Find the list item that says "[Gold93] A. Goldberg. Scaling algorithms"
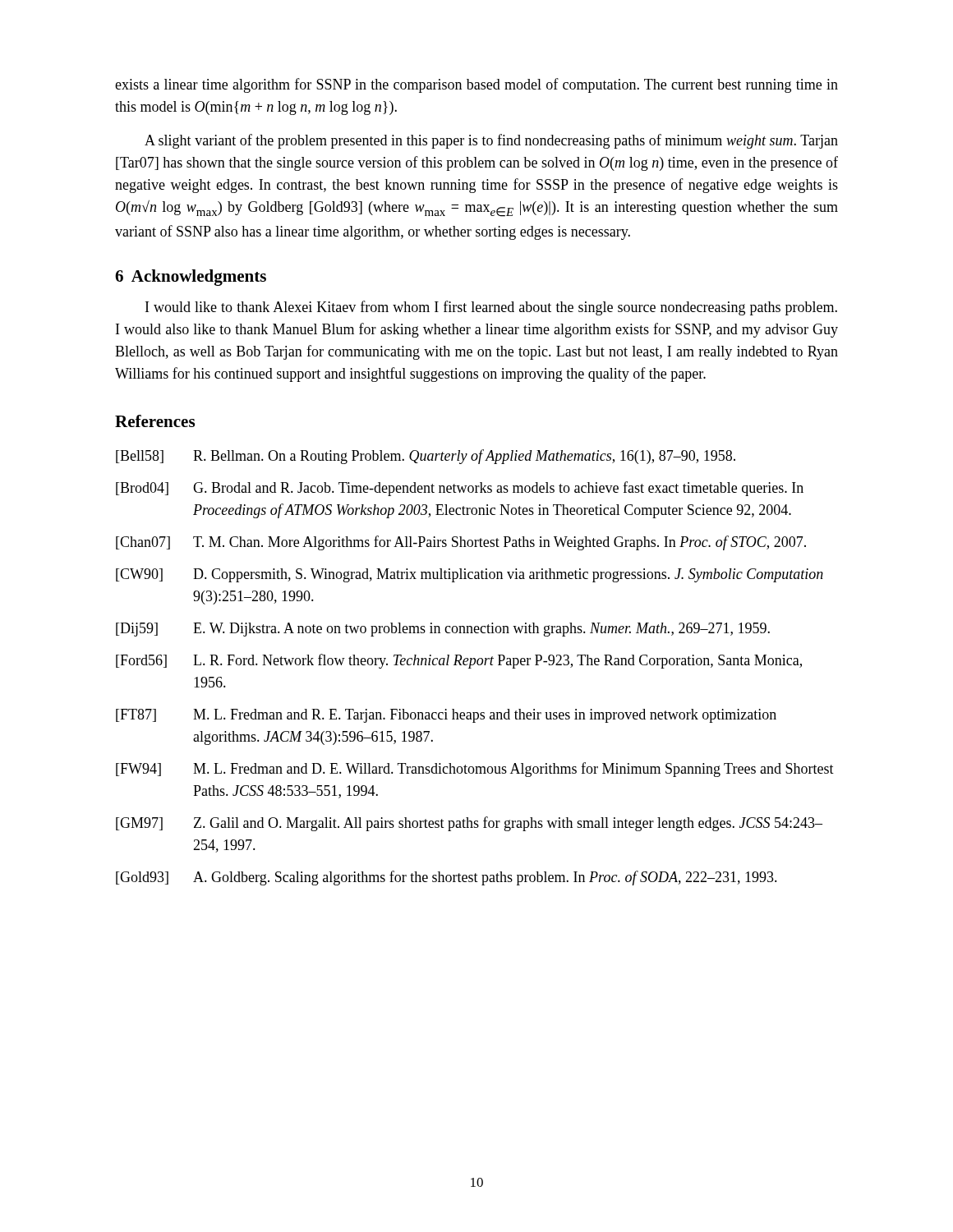Image resolution: width=953 pixels, height=1232 pixels. click(476, 878)
